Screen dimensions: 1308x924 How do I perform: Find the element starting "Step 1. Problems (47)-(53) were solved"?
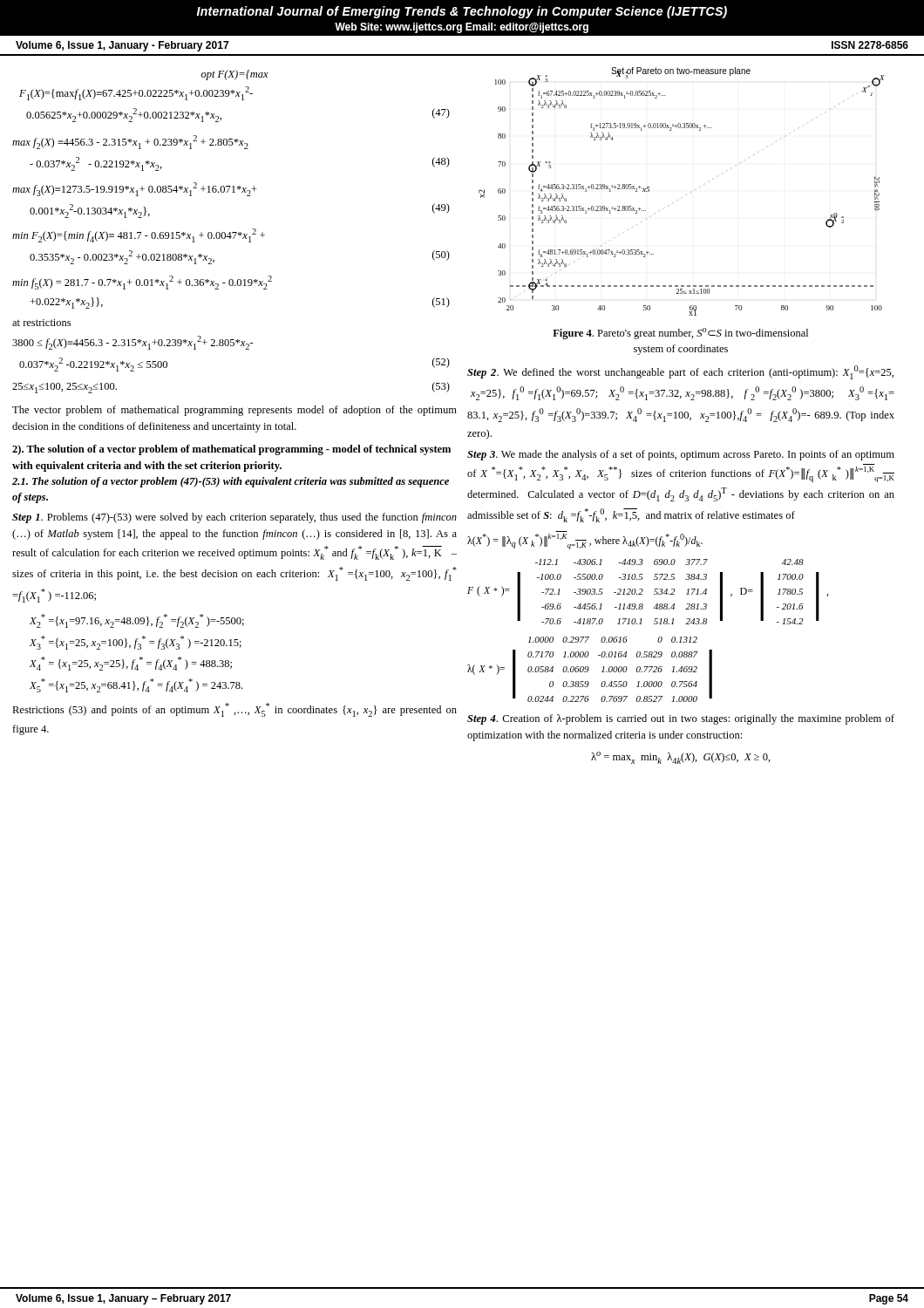(x=234, y=557)
